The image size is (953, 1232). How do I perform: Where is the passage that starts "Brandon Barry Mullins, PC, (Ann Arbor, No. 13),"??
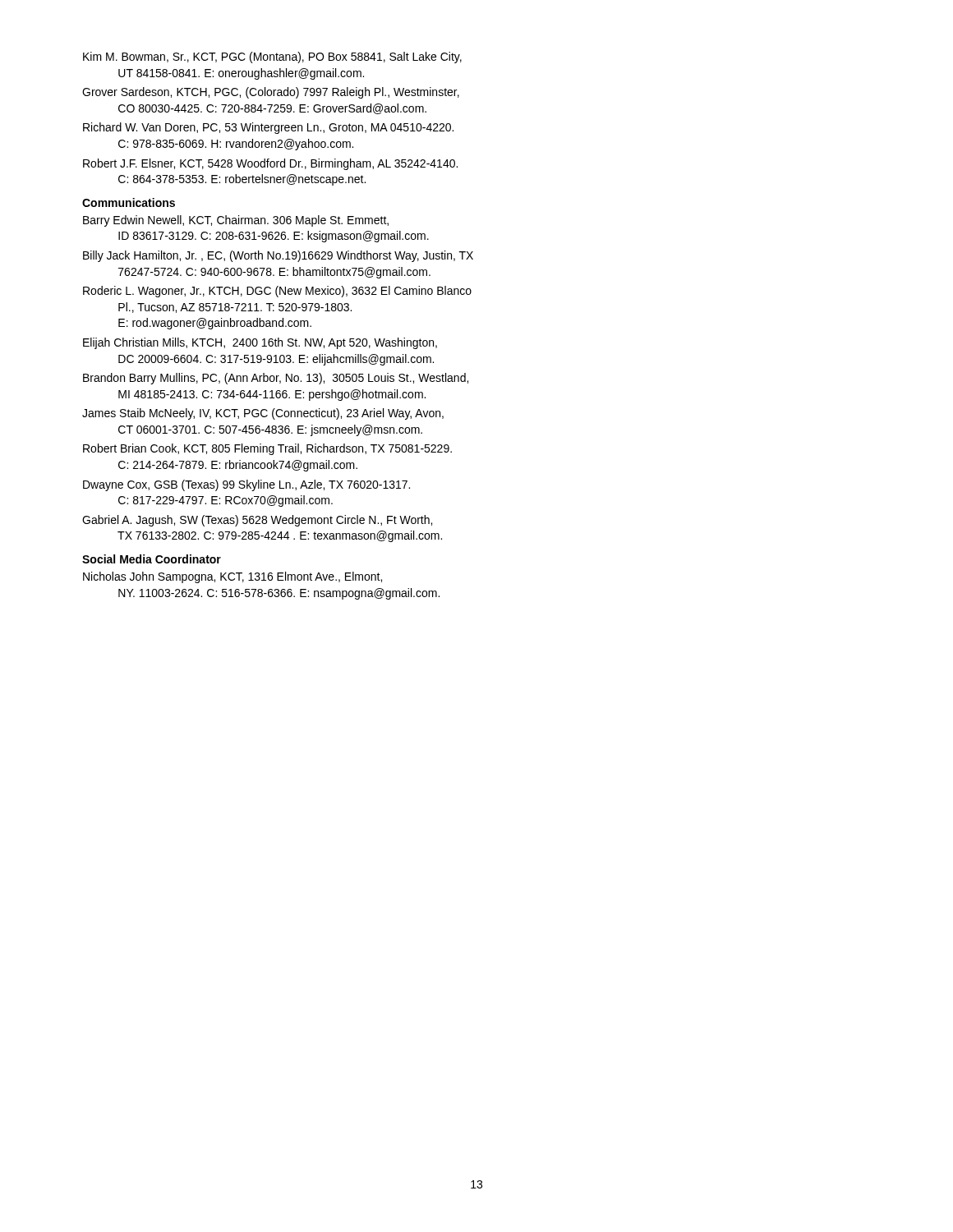[x=276, y=386]
